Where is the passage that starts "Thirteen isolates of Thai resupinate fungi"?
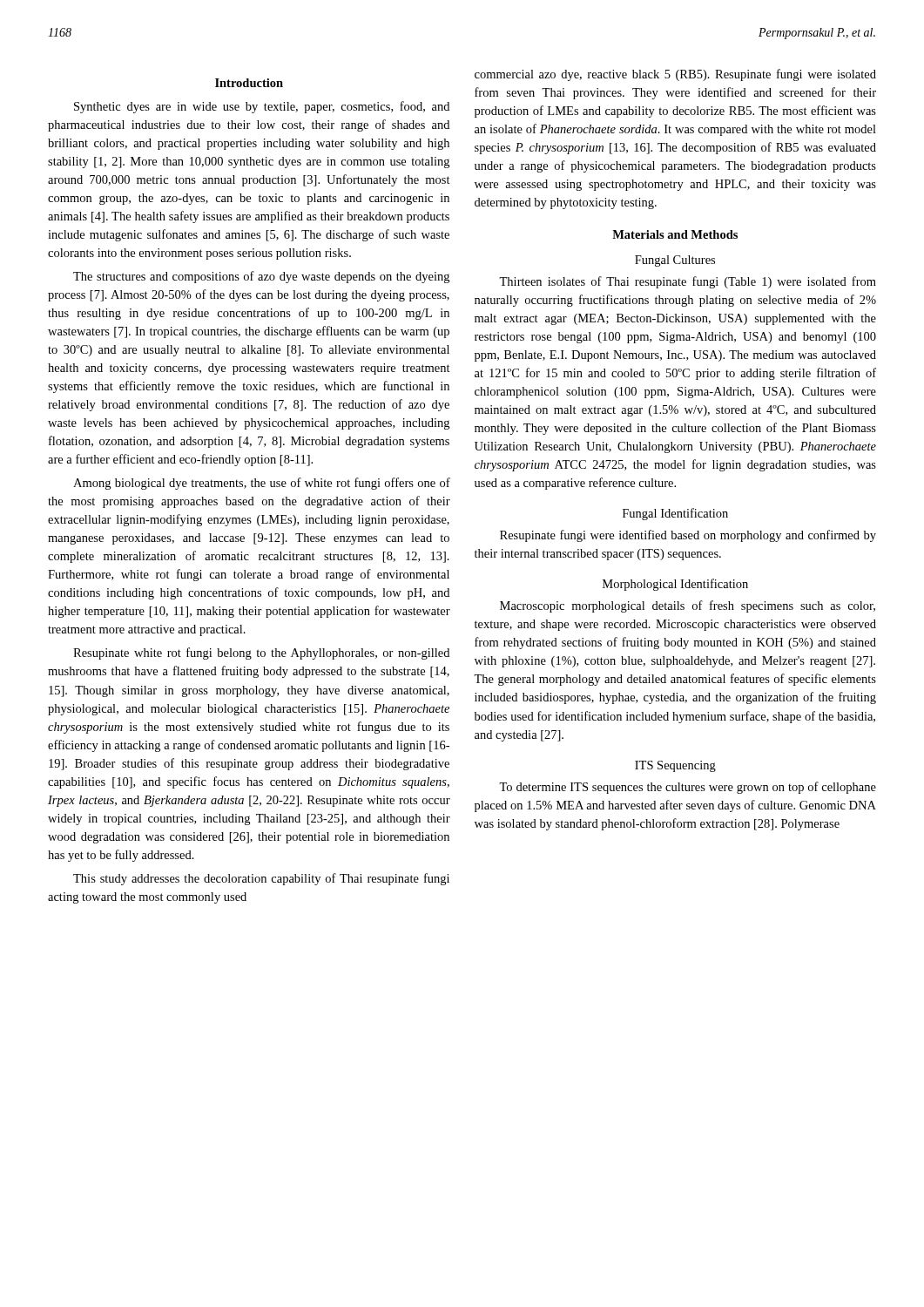Screen dimensions: 1307x924 coord(675,383)
